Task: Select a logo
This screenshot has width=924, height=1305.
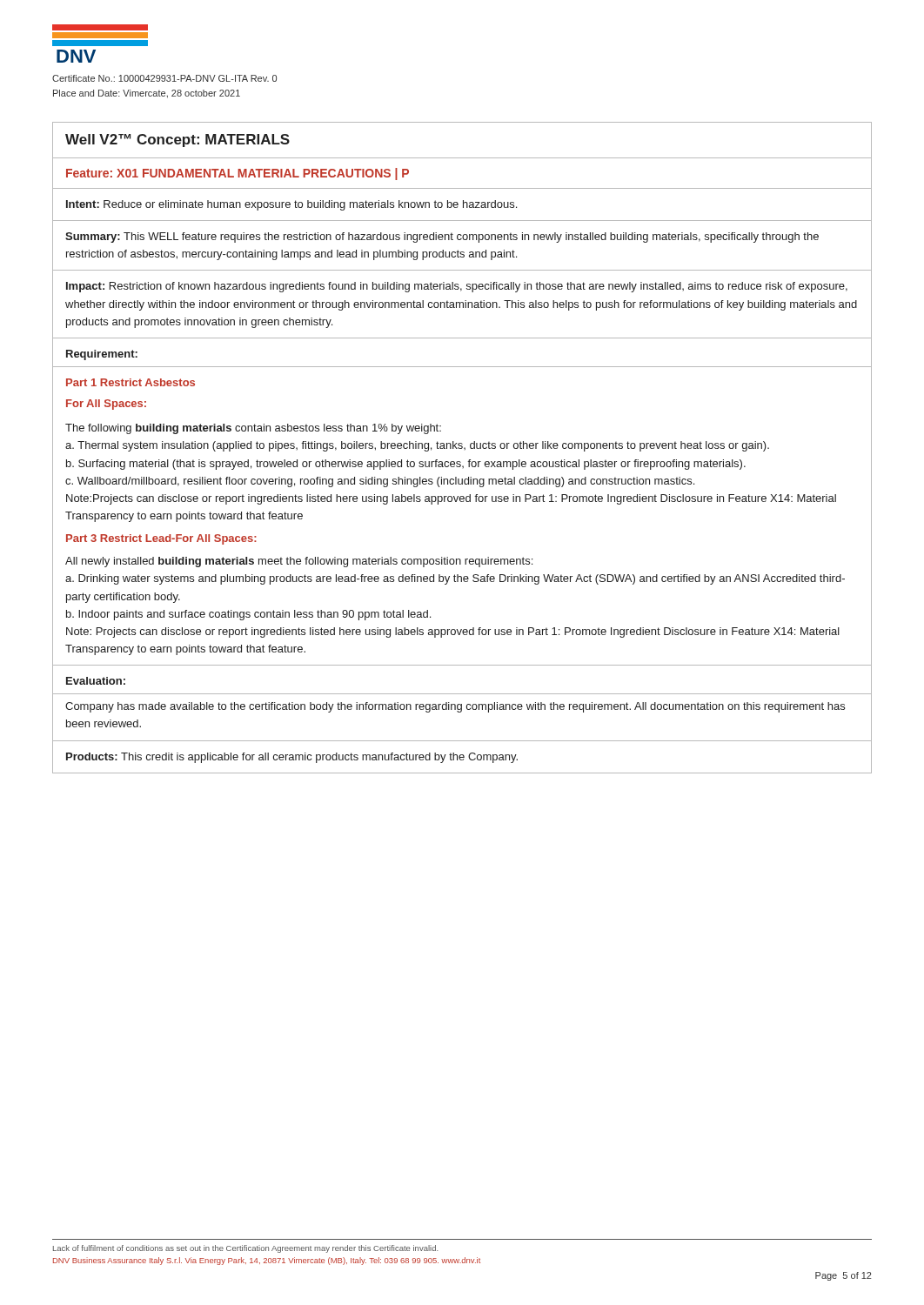Action: 226,45
